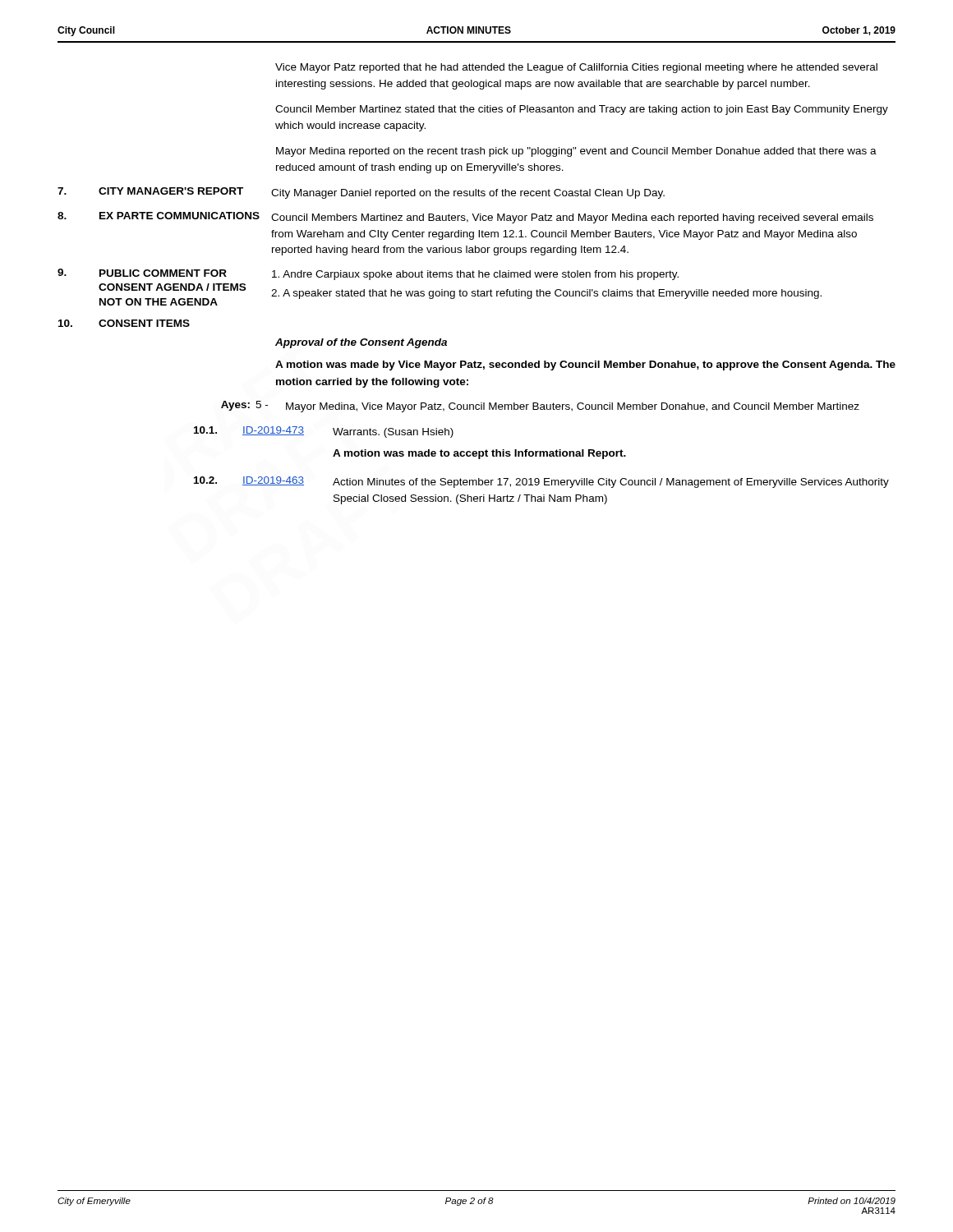The height and width of the screenshot is (1232, 953).
Task: Click the passage that begins "Council Members Martinez and Bauters, Vice Mayor Patz"
Action: pyautogui.click(x=572, y=233)
